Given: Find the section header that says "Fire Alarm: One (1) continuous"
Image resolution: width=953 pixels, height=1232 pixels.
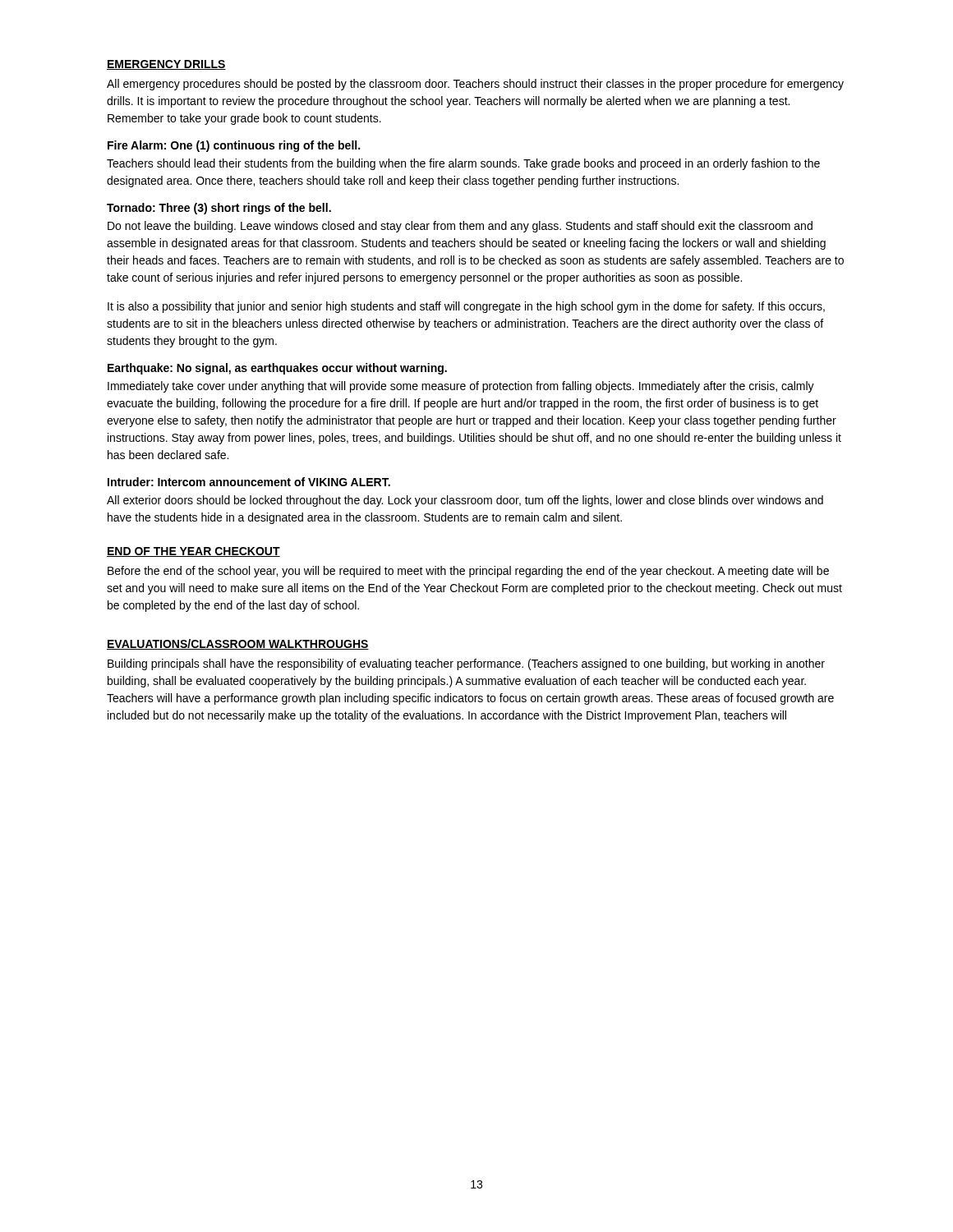Looking at the screenshot, I should 234,145.
